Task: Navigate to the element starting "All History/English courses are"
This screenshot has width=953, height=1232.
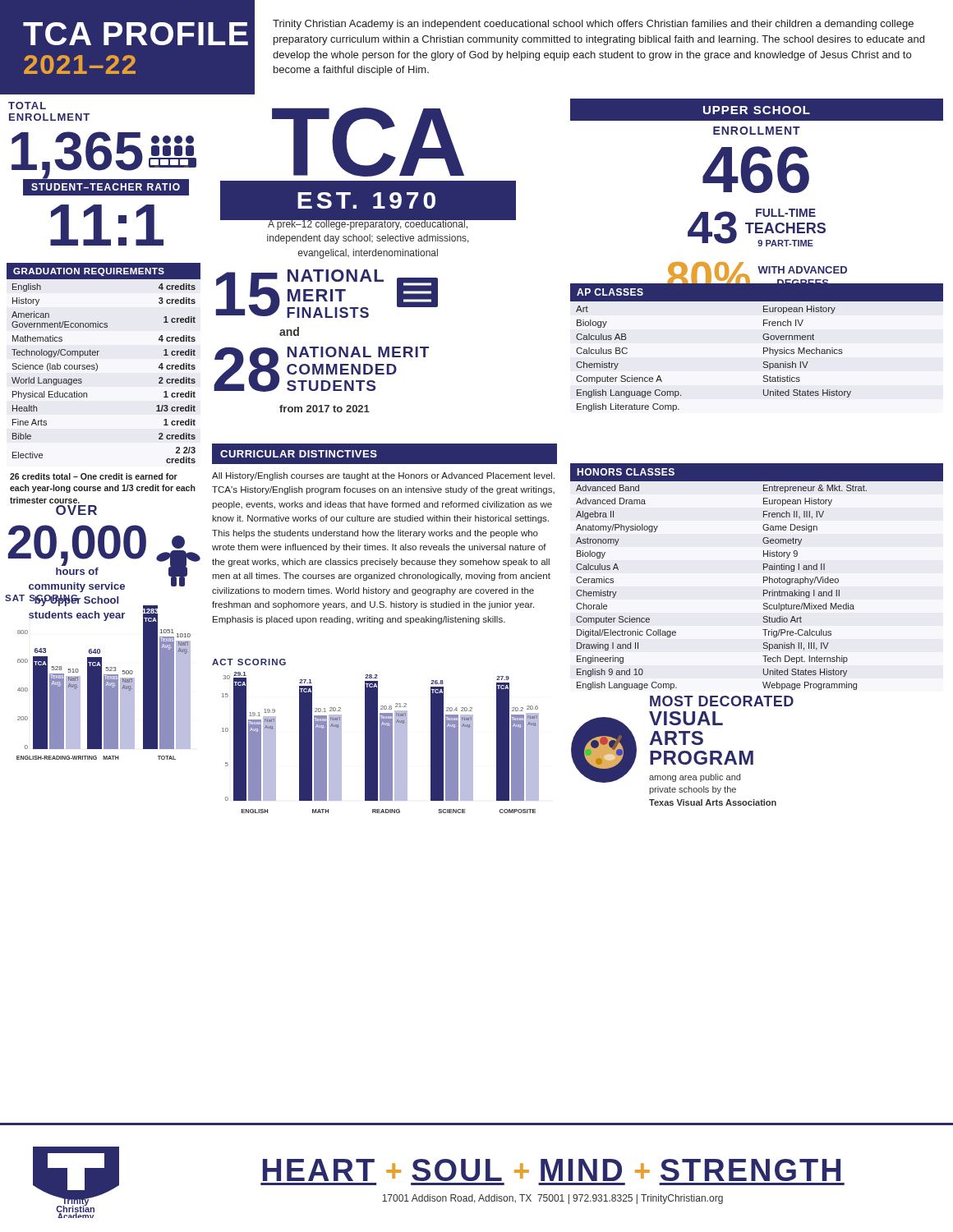Action: 384,547
